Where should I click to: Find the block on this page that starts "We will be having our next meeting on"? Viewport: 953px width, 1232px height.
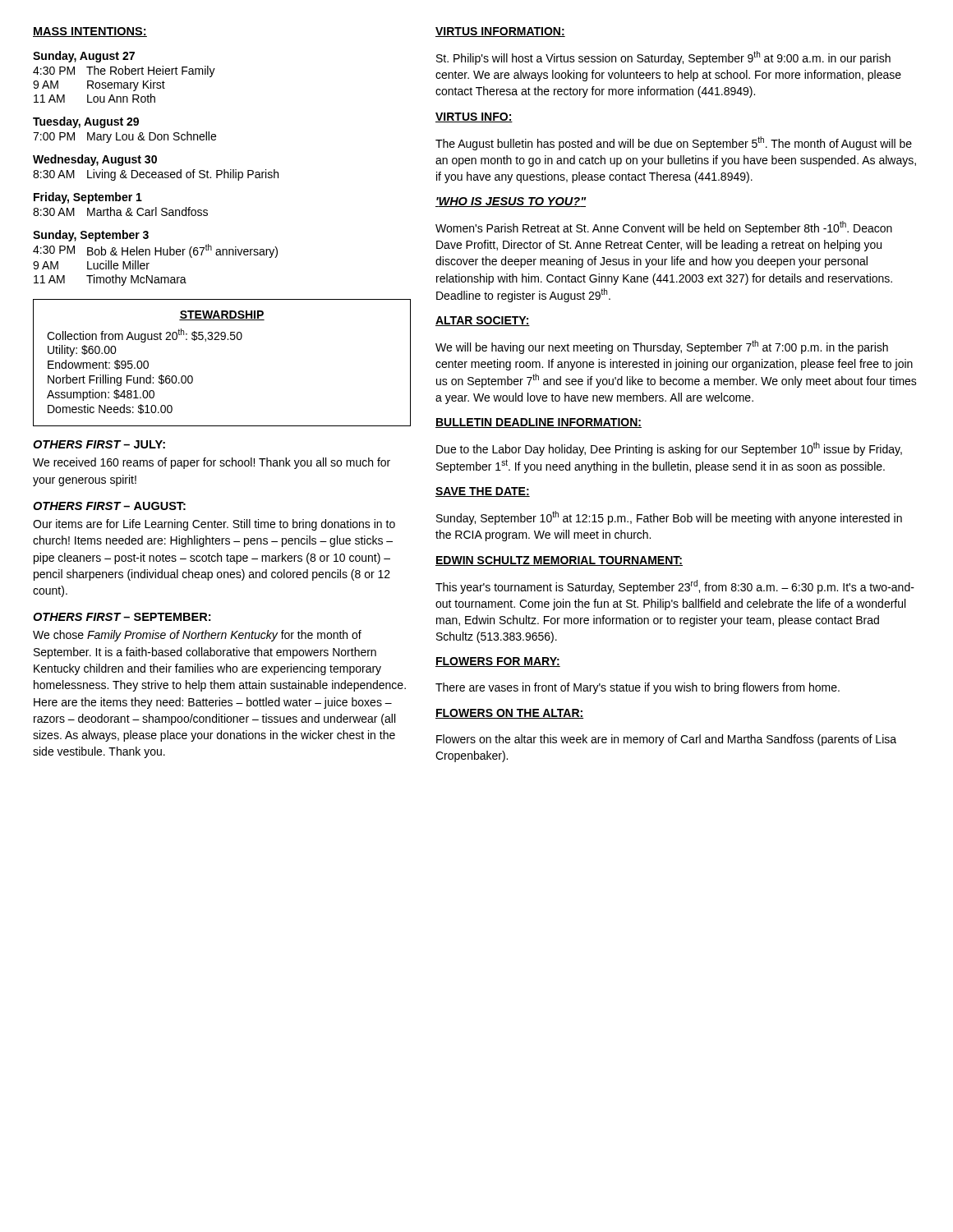coord(676,372)
